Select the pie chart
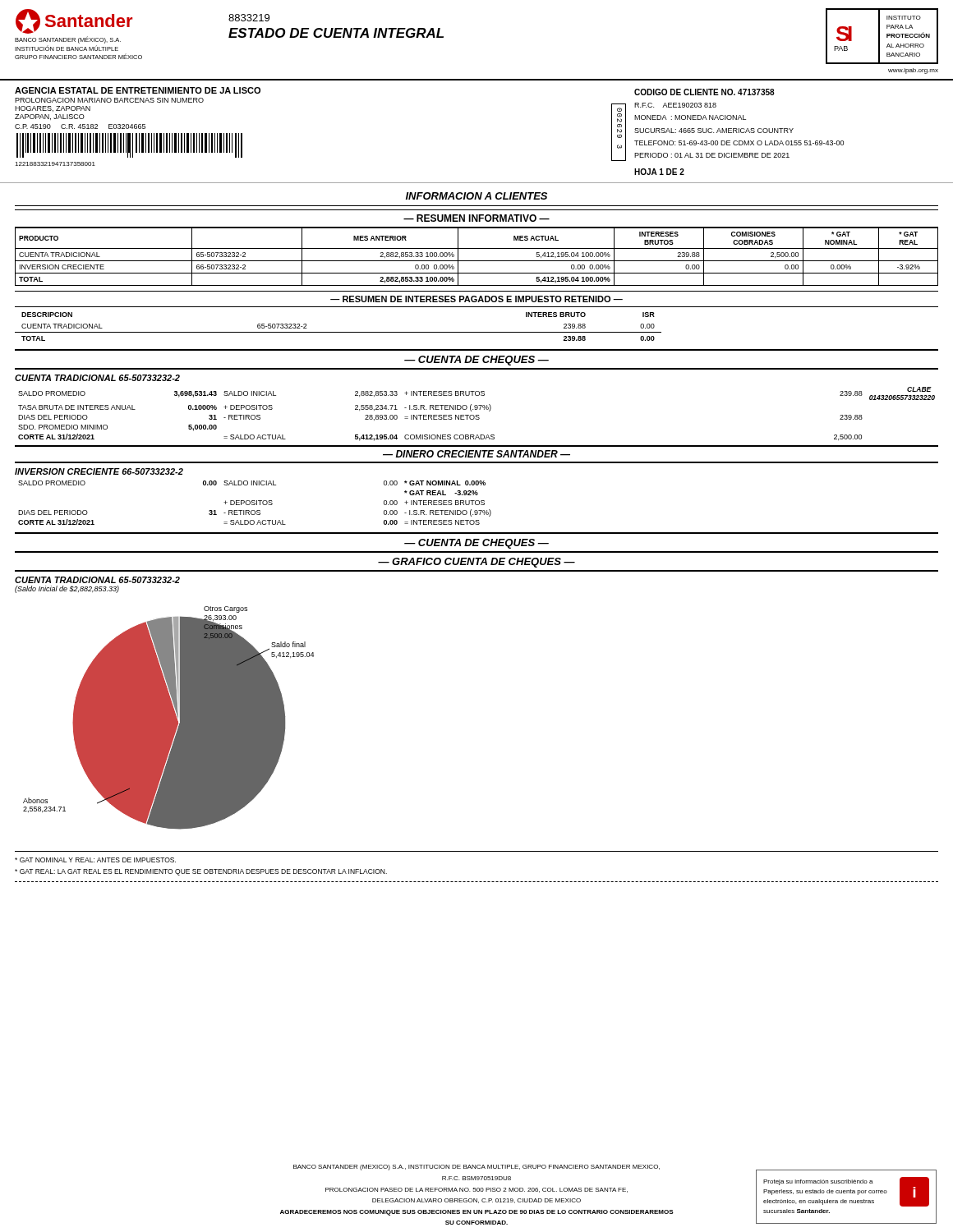 (x=476, y=723)
